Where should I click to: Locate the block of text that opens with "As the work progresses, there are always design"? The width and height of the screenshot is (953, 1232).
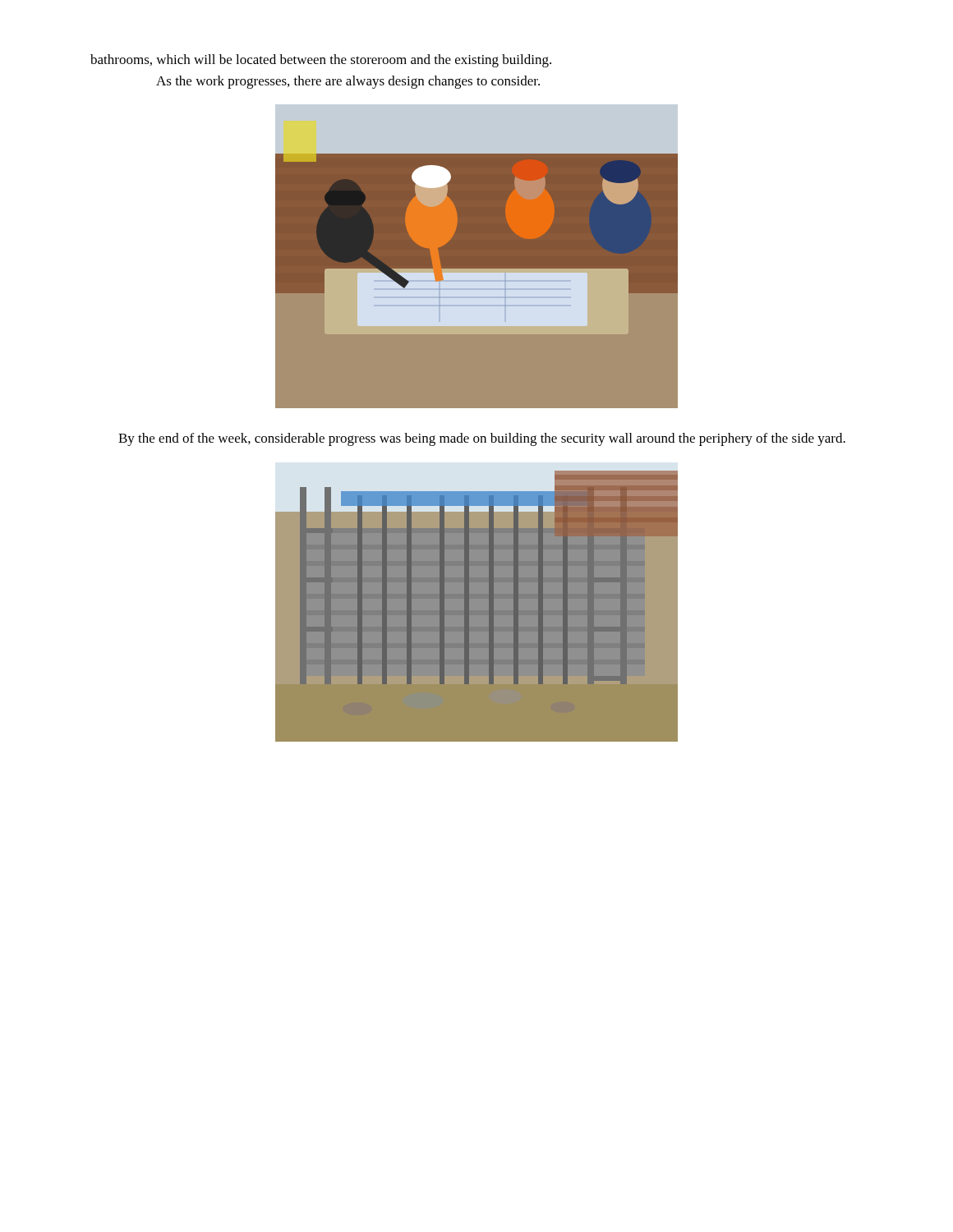(348, 81)
